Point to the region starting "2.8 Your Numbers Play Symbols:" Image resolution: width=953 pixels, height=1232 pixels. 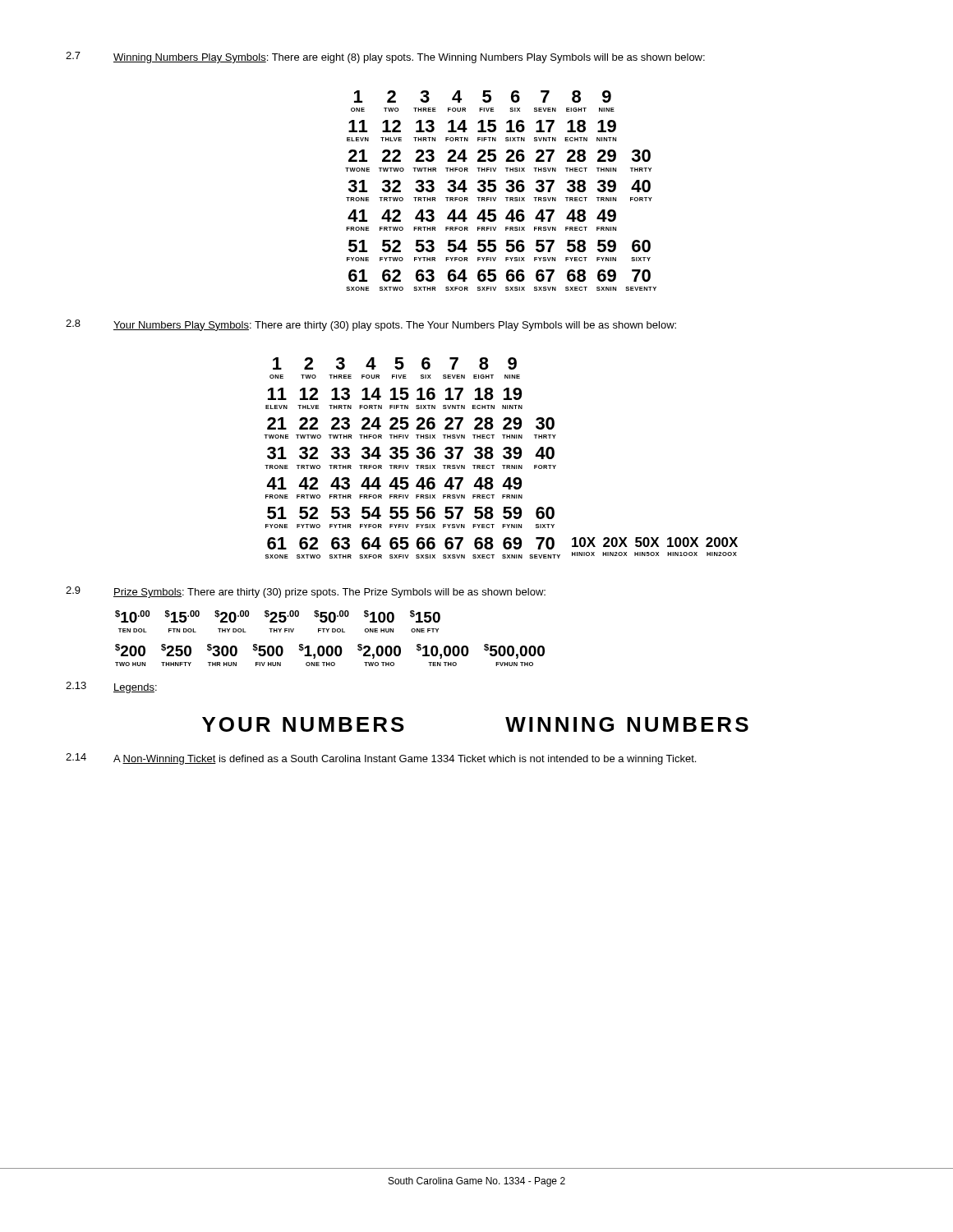click(x=476, y=325)
